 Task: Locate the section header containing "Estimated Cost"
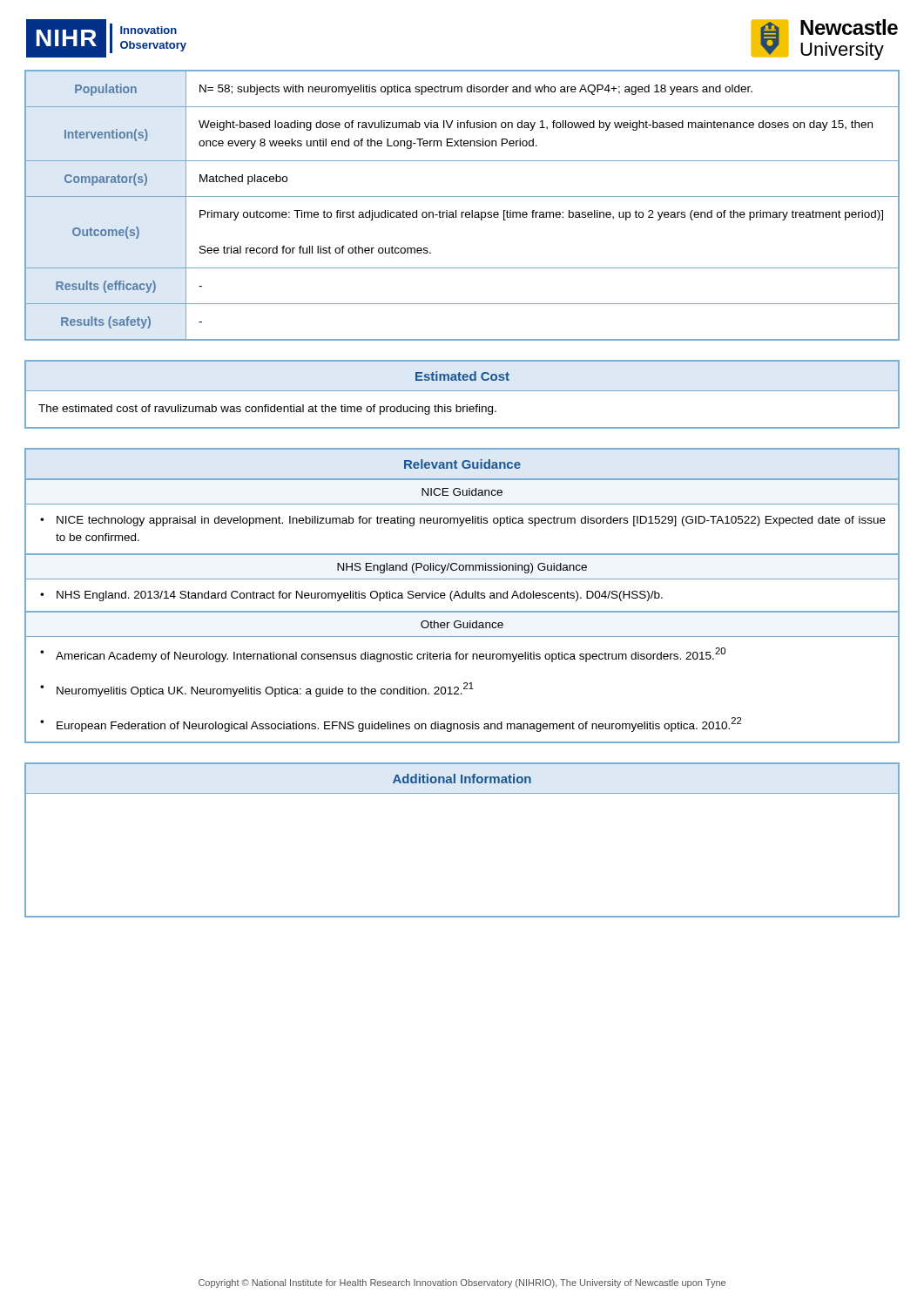pyautogui.click(x=462, y=376)
